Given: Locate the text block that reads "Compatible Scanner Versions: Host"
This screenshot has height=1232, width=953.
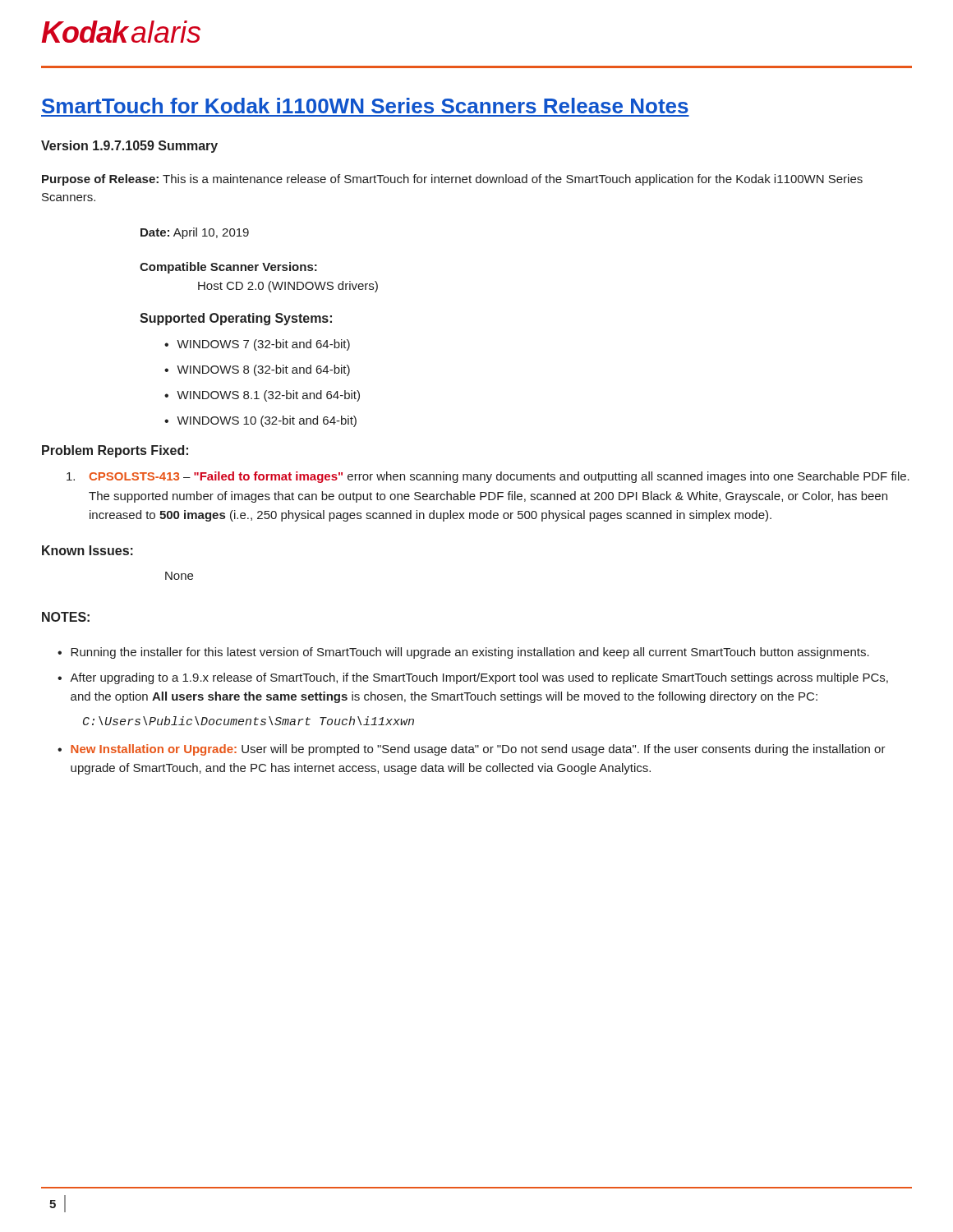Looking at the screenshot, I should [x=259, y=276].
